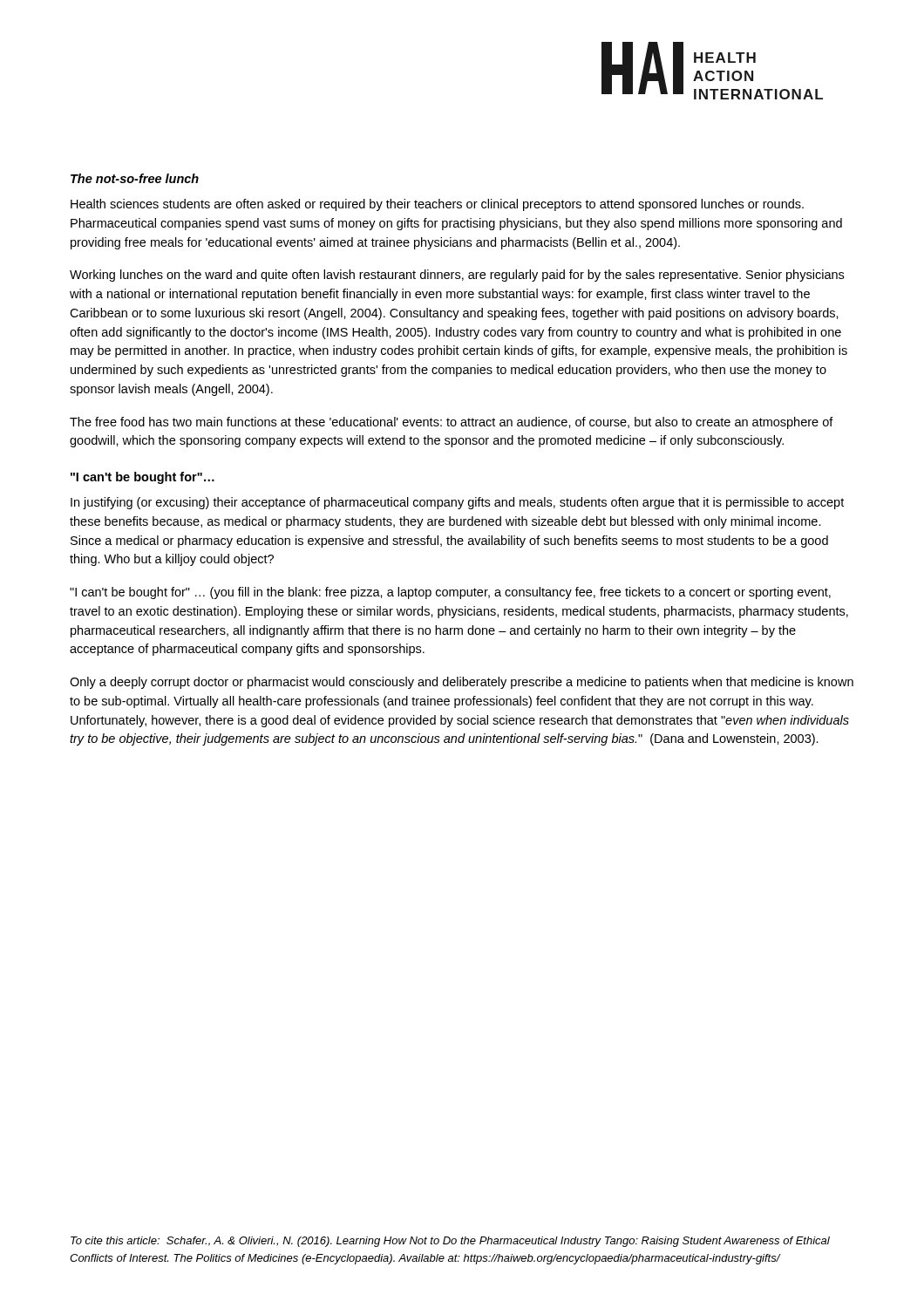
Task: Select the text block starting "Only a deeply"
Action: coord(462,710)
